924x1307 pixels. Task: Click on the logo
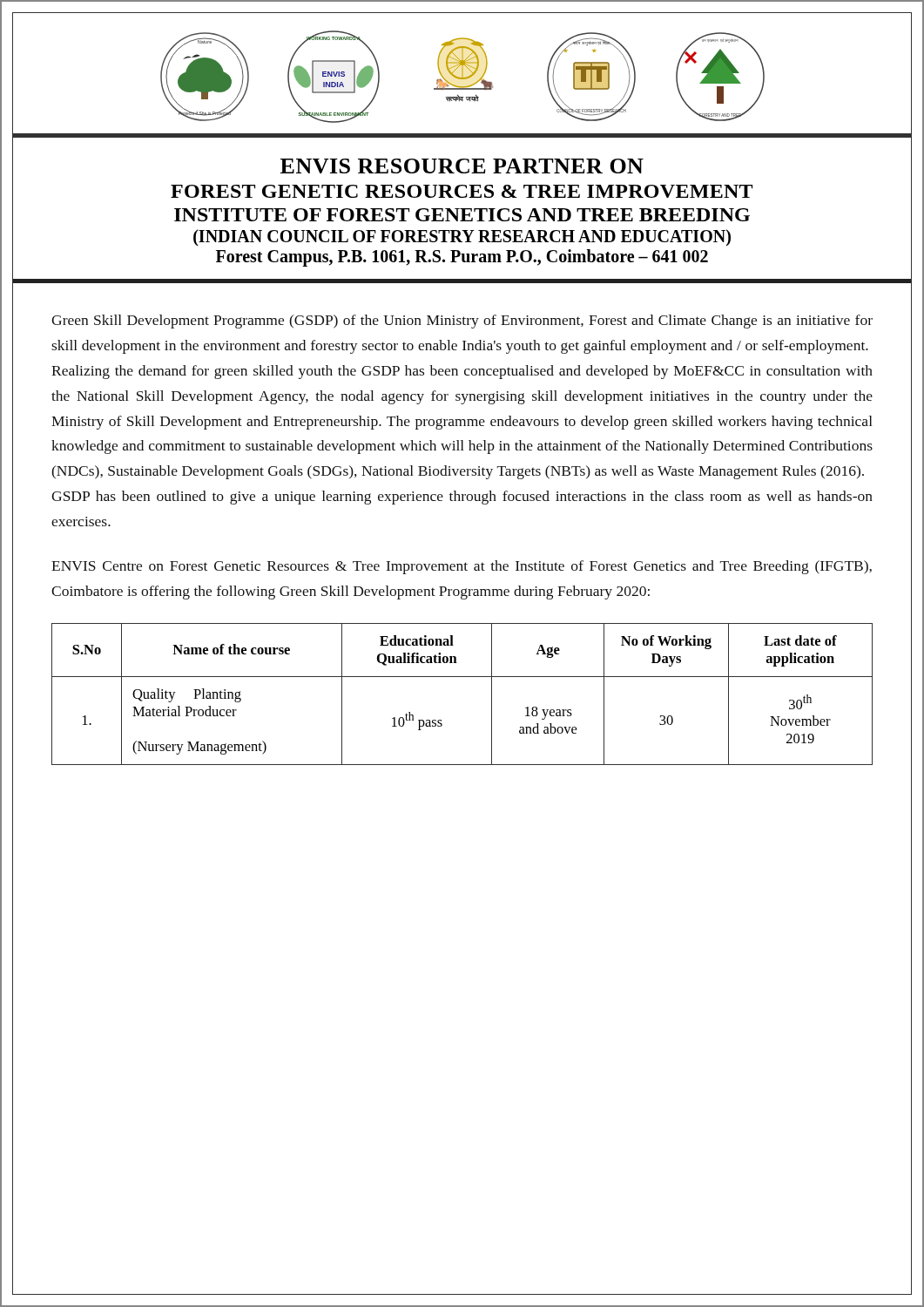coord(462,73)
